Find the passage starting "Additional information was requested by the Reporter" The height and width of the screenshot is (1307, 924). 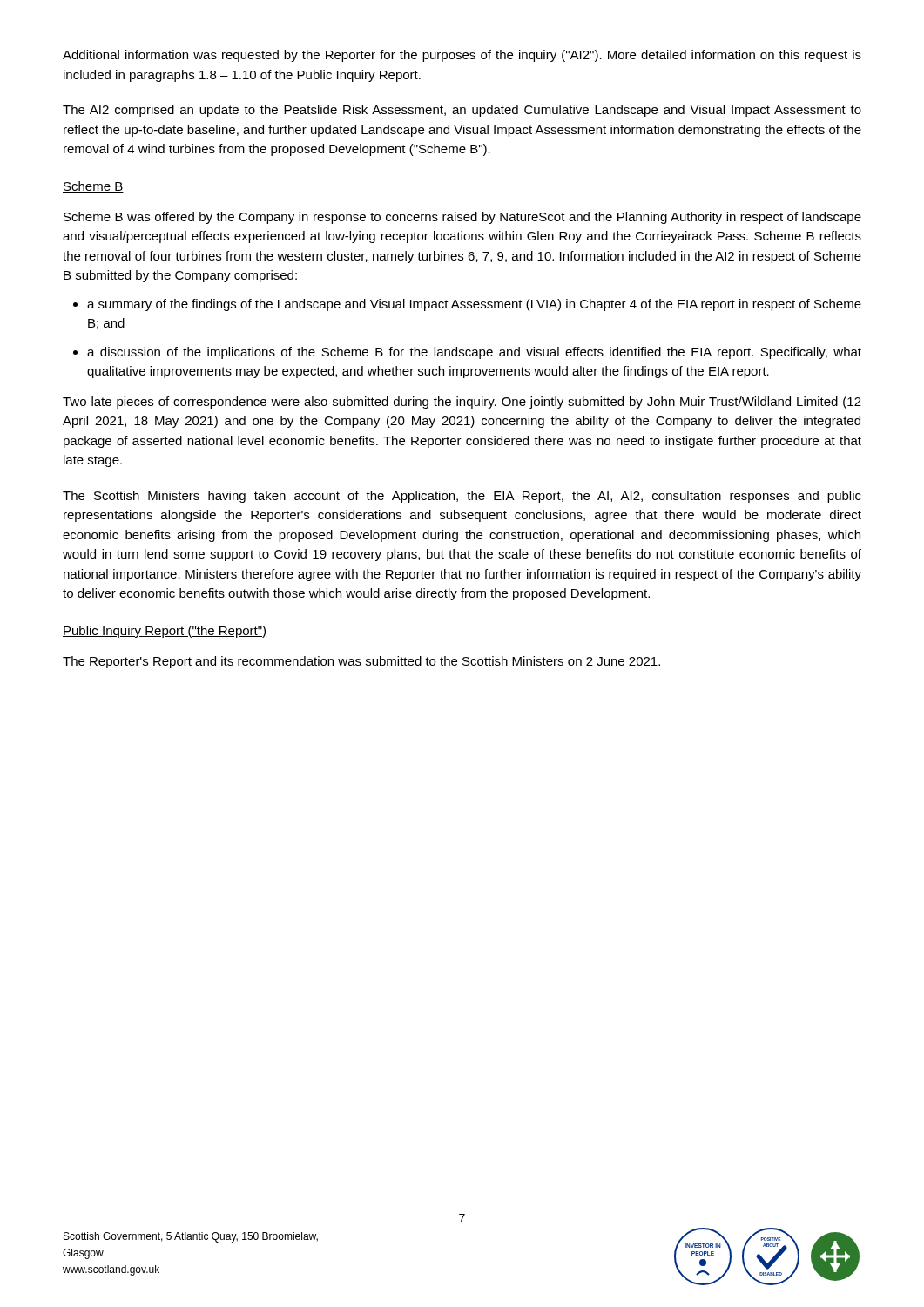click(462, 64)
